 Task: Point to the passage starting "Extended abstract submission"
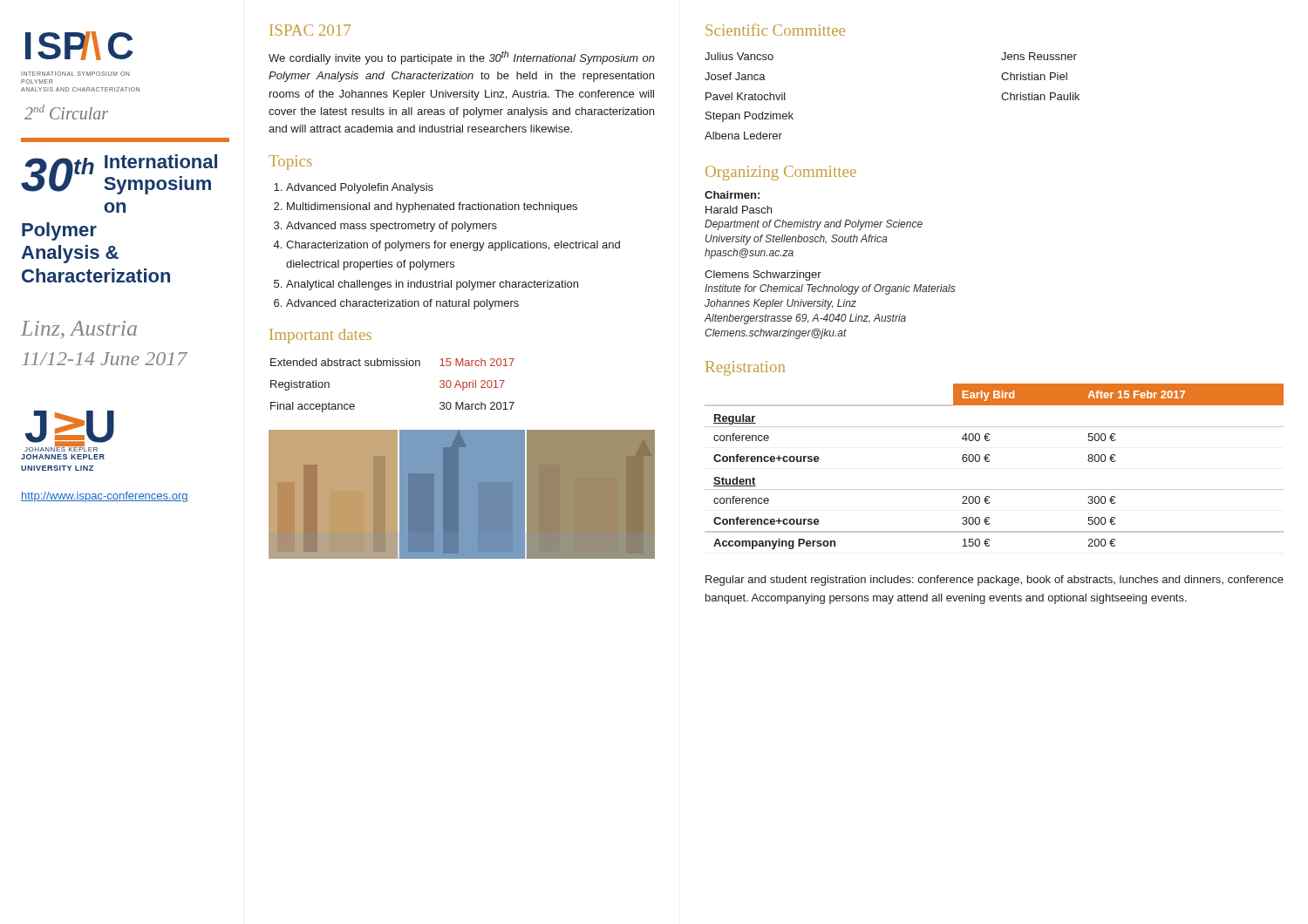click(392, 362)
